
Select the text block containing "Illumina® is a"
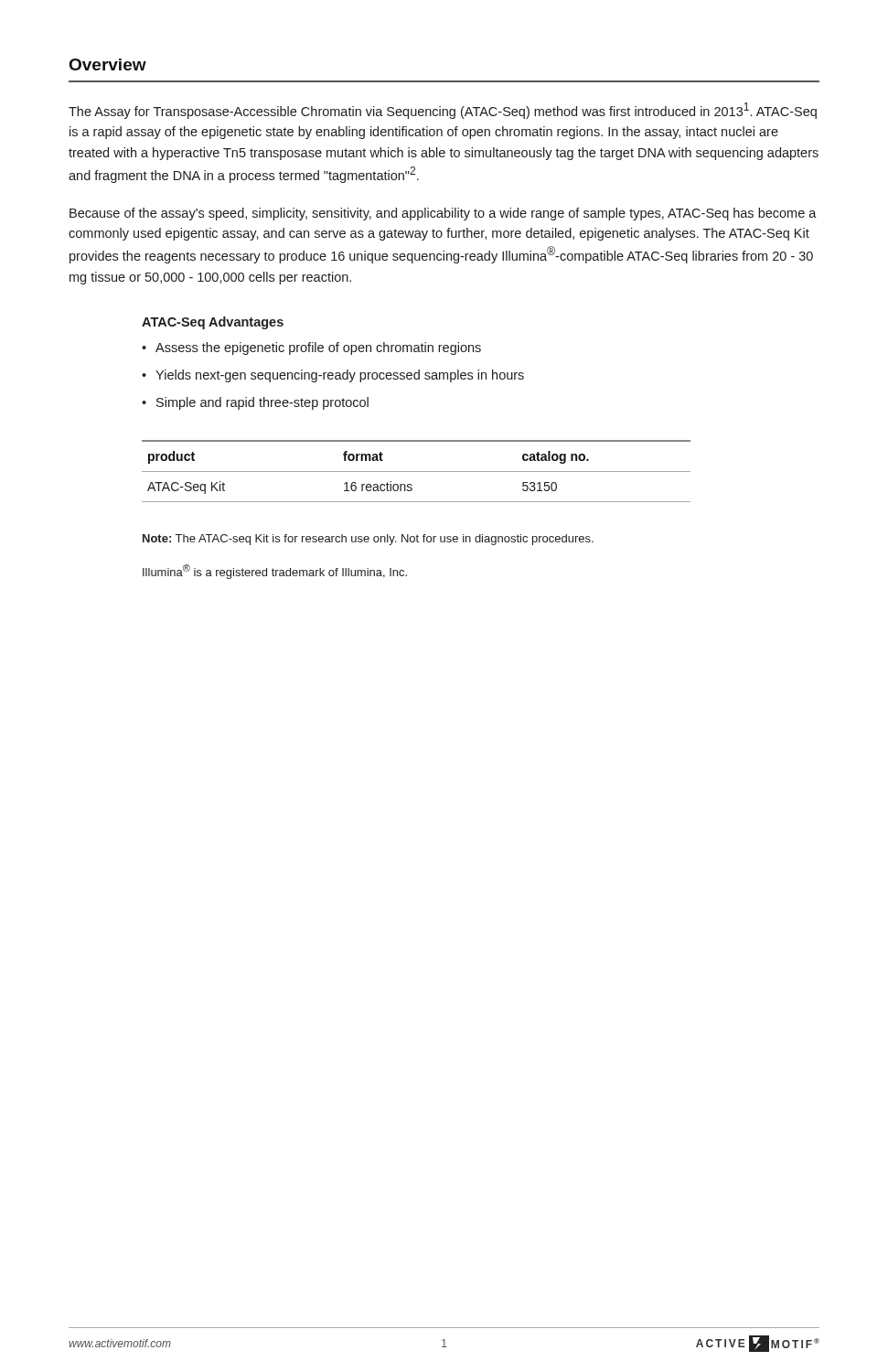[x=275, y=571]
